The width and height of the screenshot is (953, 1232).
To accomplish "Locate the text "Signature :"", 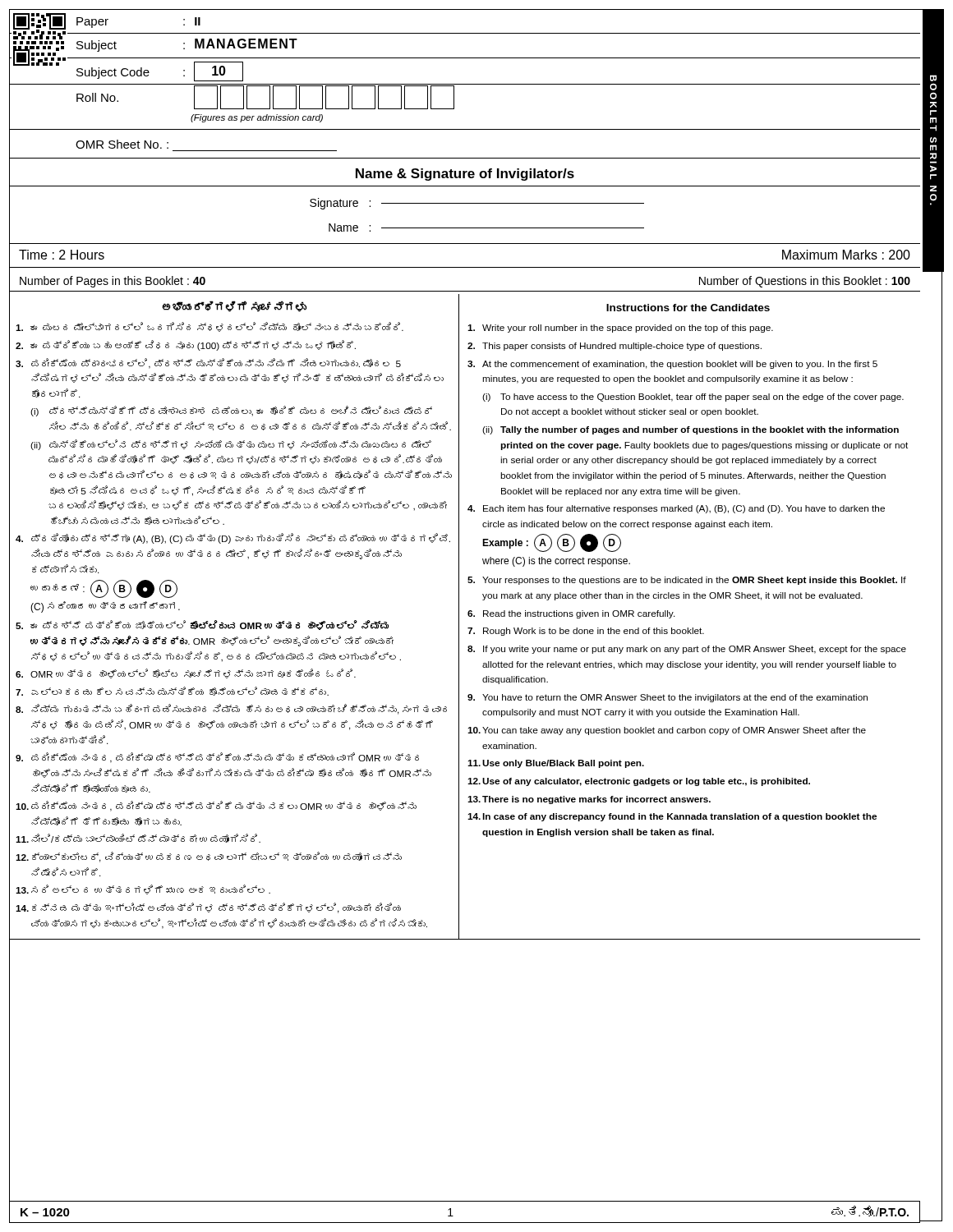I will point(465,203).
